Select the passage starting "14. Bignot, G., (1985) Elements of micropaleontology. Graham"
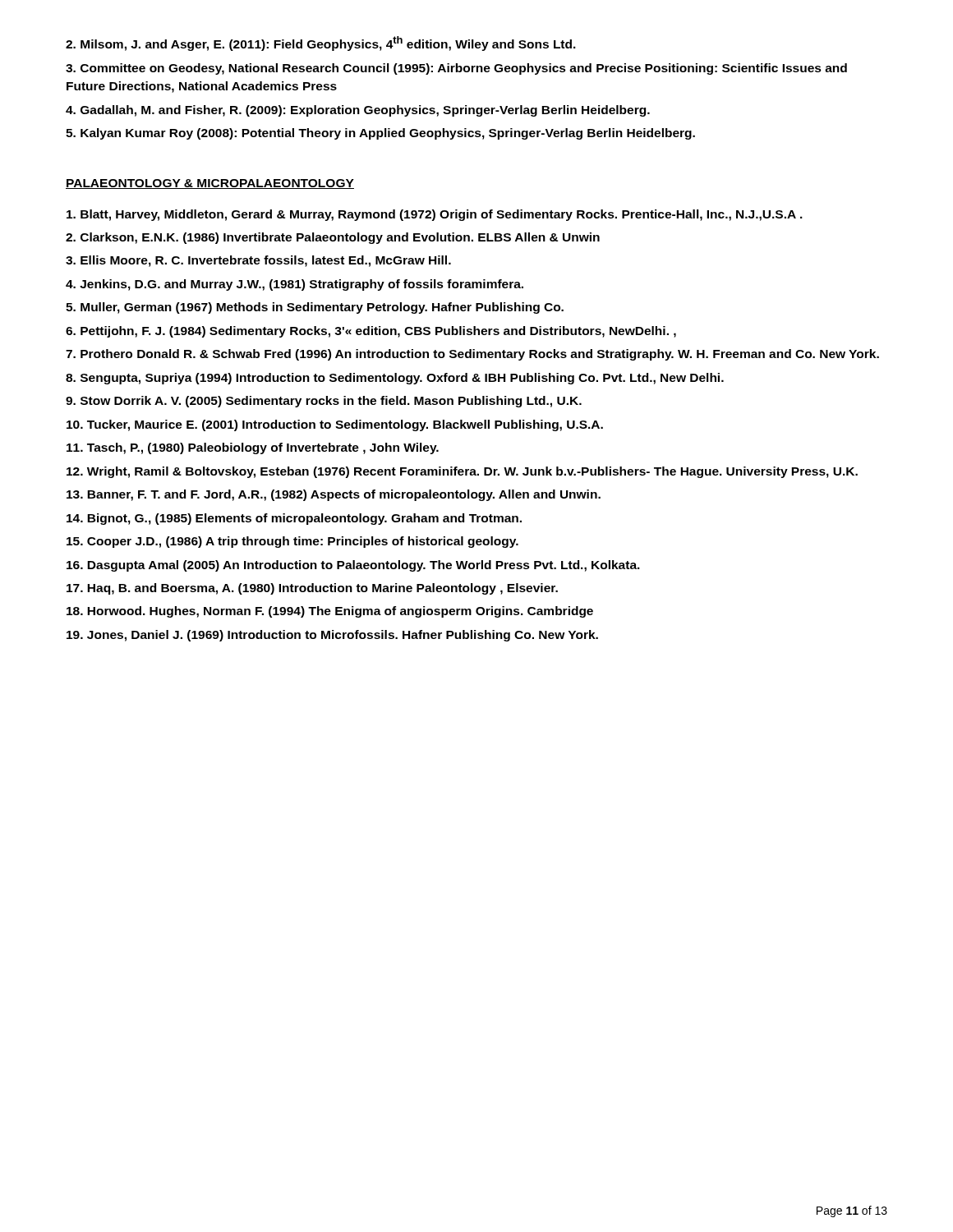The height and width of the screenshot is (1232, 953). 294,518
